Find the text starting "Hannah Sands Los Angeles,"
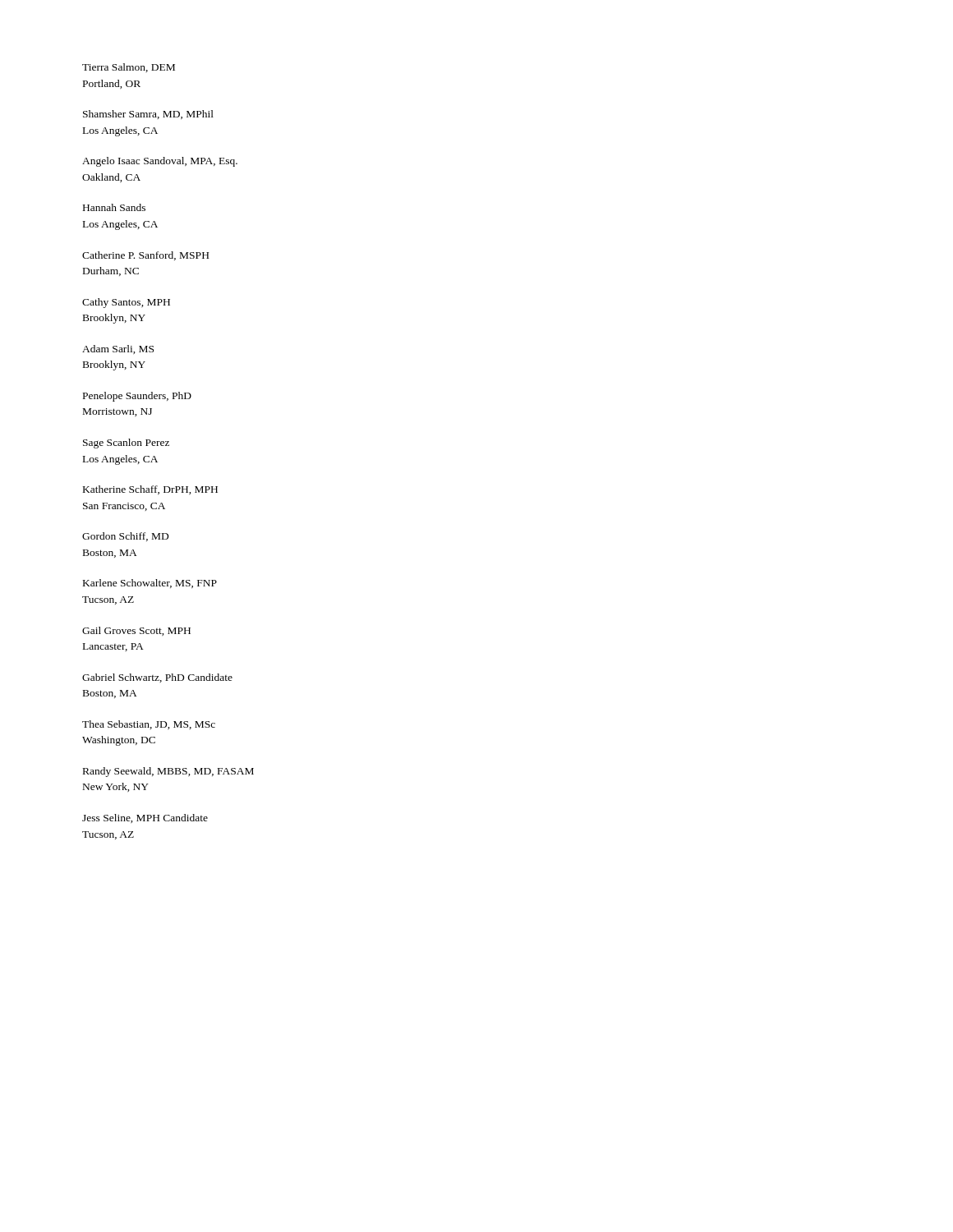This screenshot has height=1232, width=953. point(120,216)
